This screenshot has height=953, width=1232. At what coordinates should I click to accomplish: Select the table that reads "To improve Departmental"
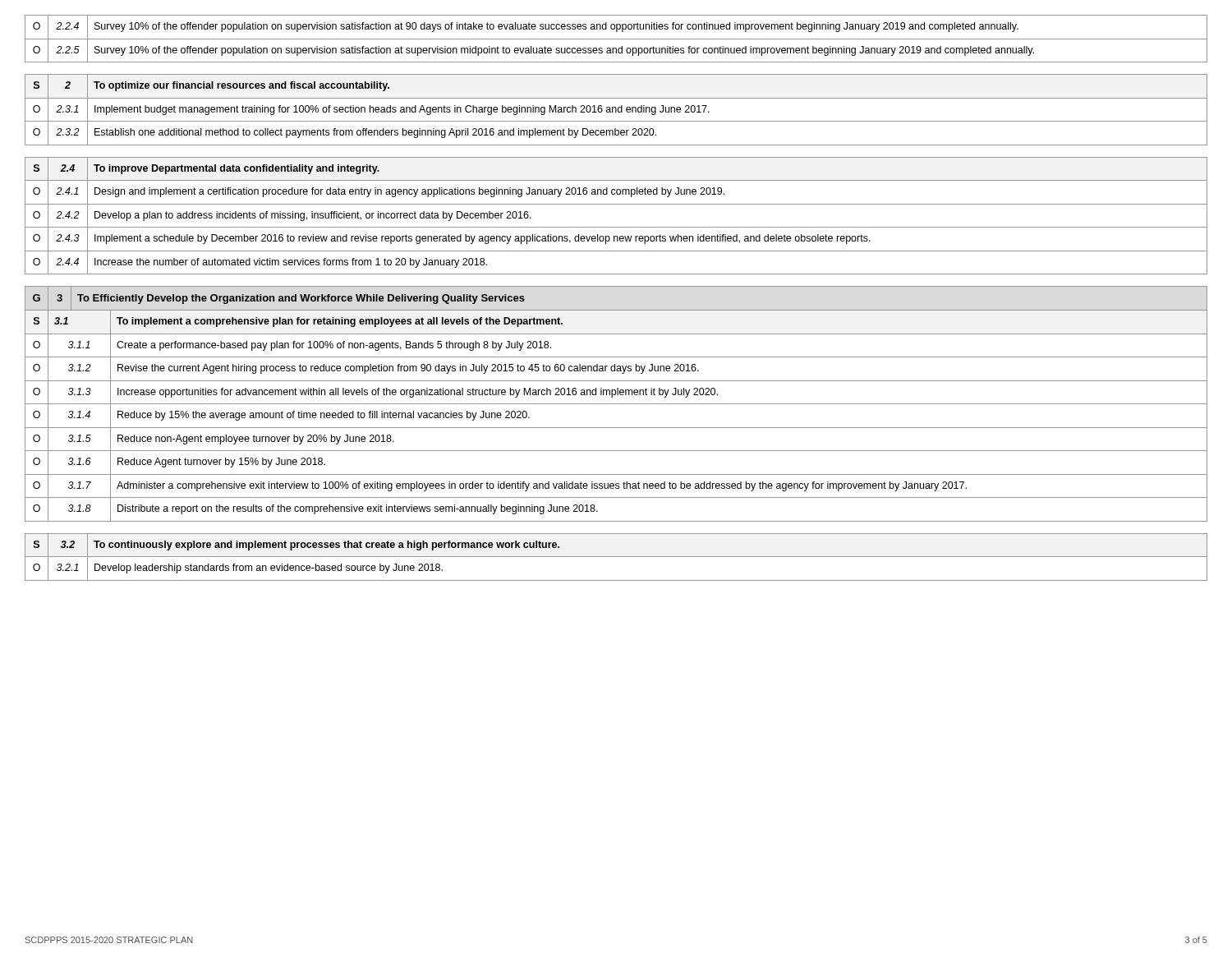click(x=616, y=215)
